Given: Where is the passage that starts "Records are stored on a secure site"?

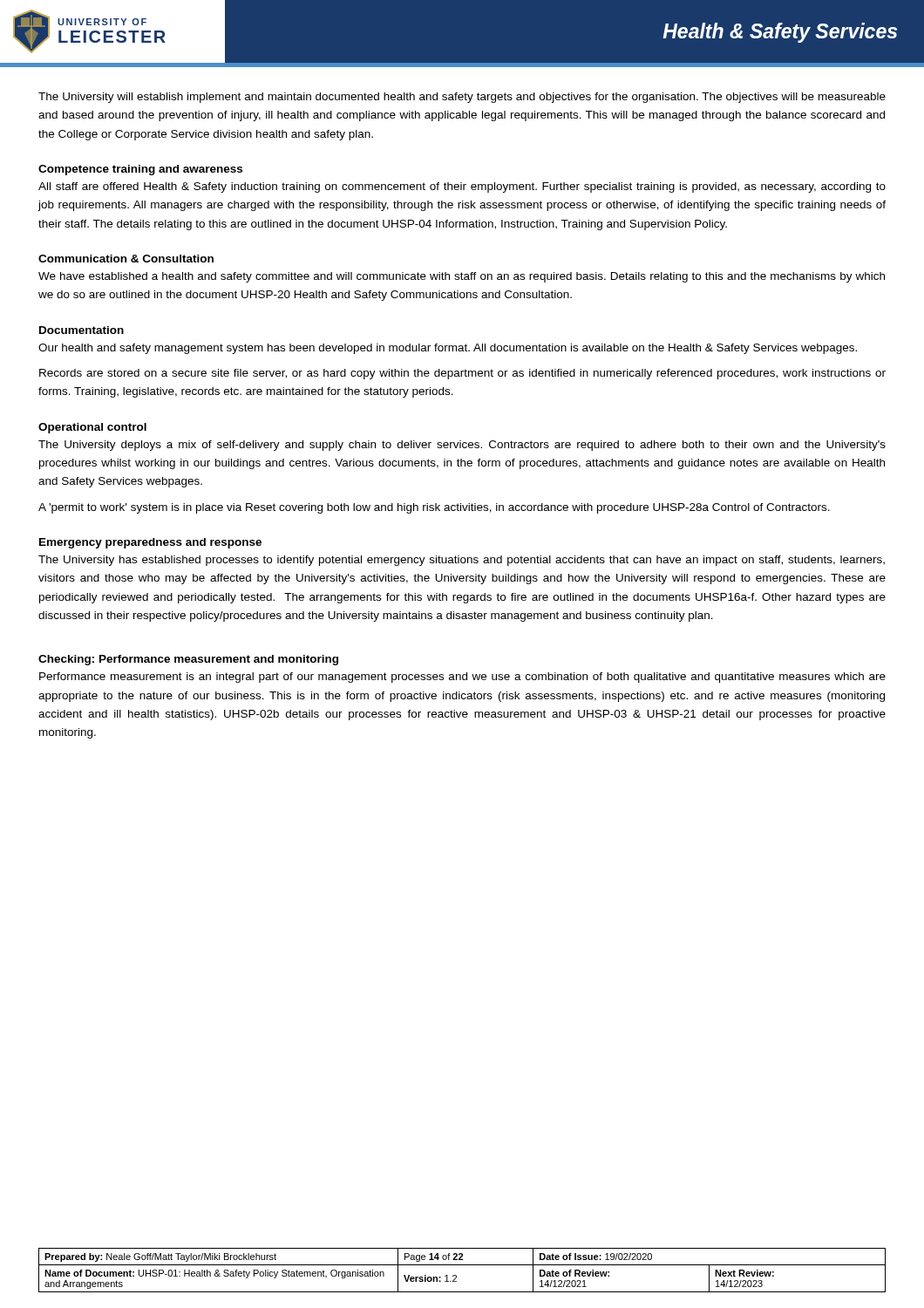Looking at the screenshot, I should pos(462,382).
